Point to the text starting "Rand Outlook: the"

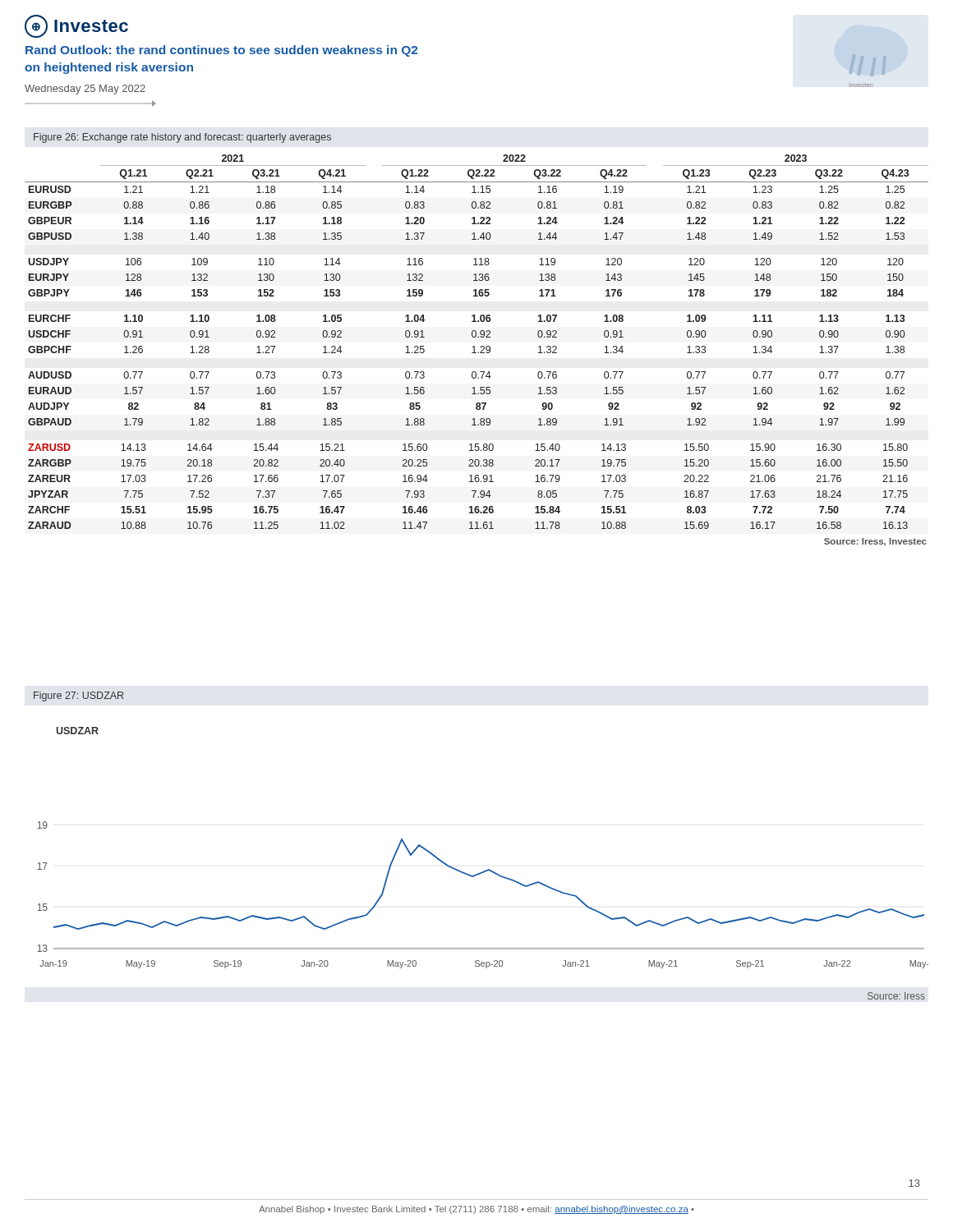pos(221,58)
